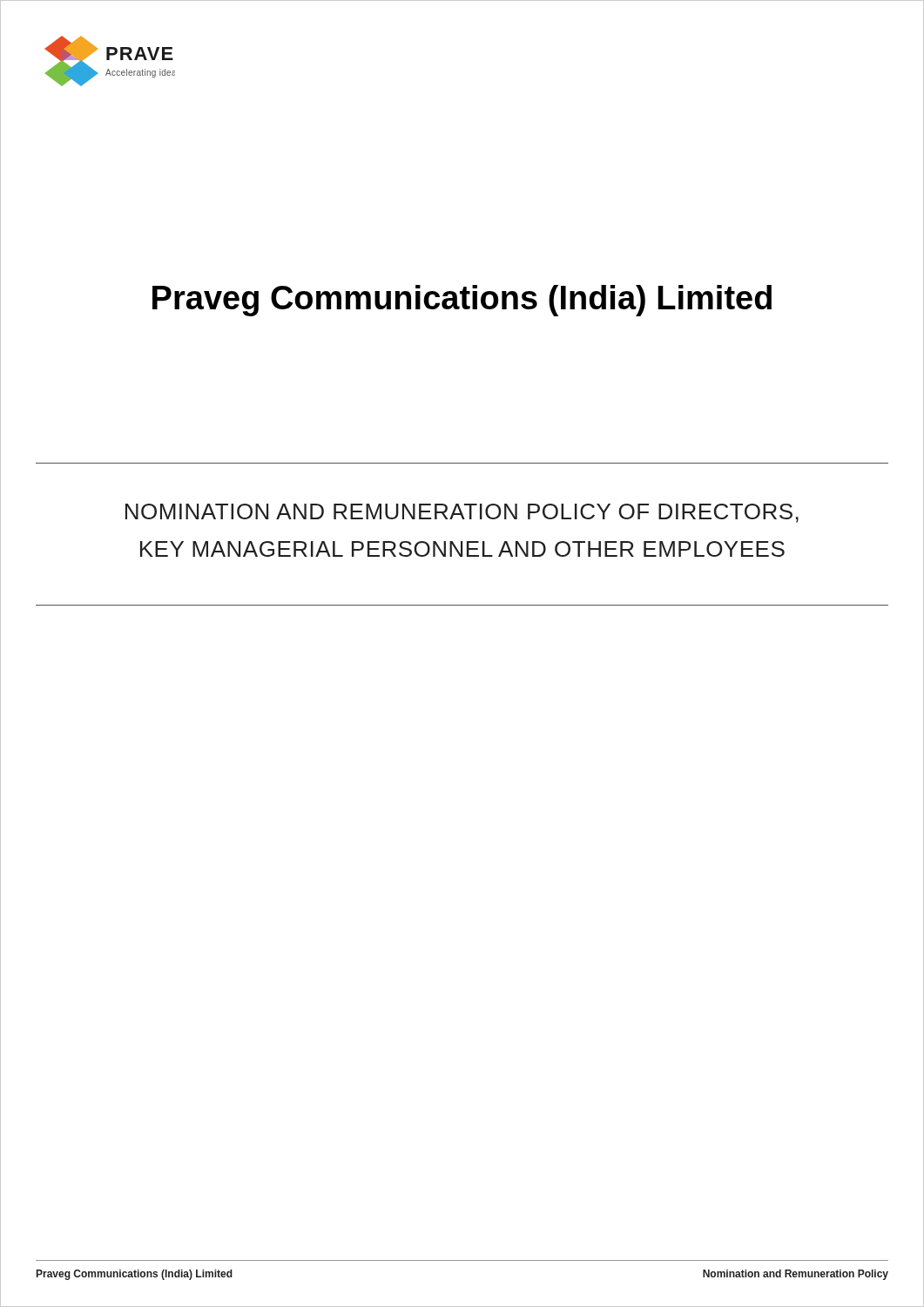Find a logo
924x1307 pixels.
tap(105, 71)
